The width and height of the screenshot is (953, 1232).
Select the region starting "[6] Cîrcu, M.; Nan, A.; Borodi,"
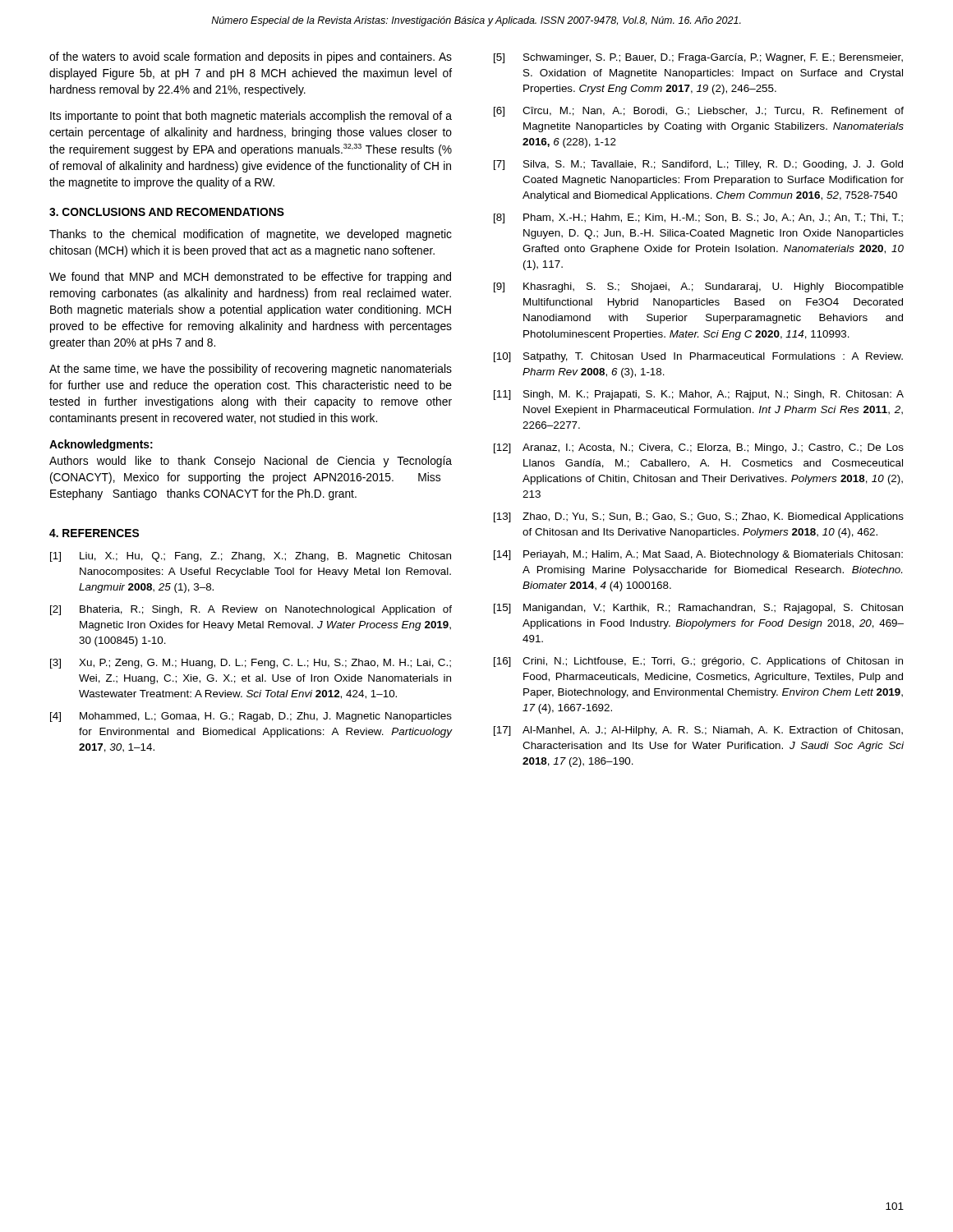(x=698, y=126)
